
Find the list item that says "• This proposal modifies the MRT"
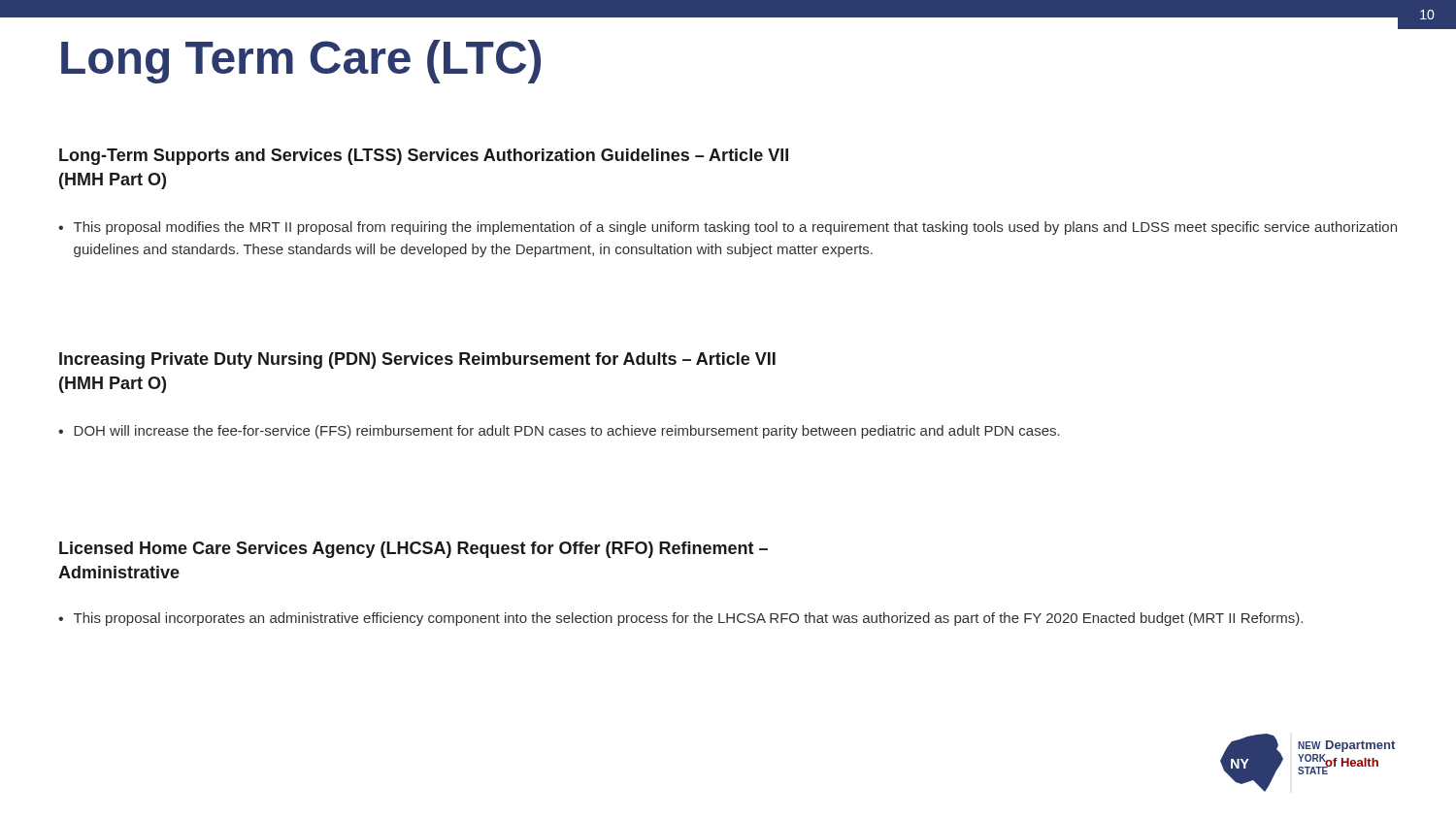[728, 238]
